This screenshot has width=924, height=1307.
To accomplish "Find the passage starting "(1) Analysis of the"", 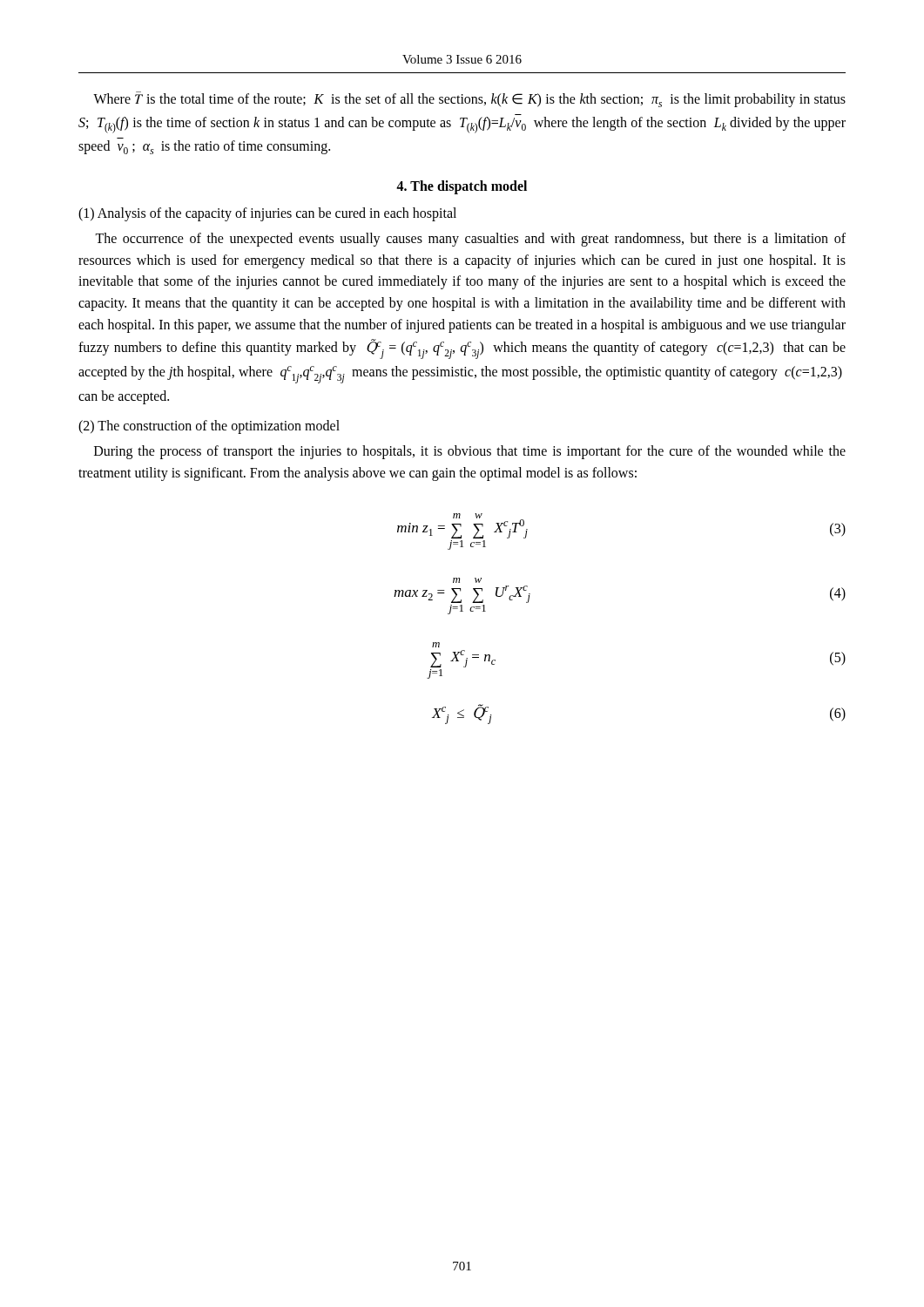I will tap(268, 213).
